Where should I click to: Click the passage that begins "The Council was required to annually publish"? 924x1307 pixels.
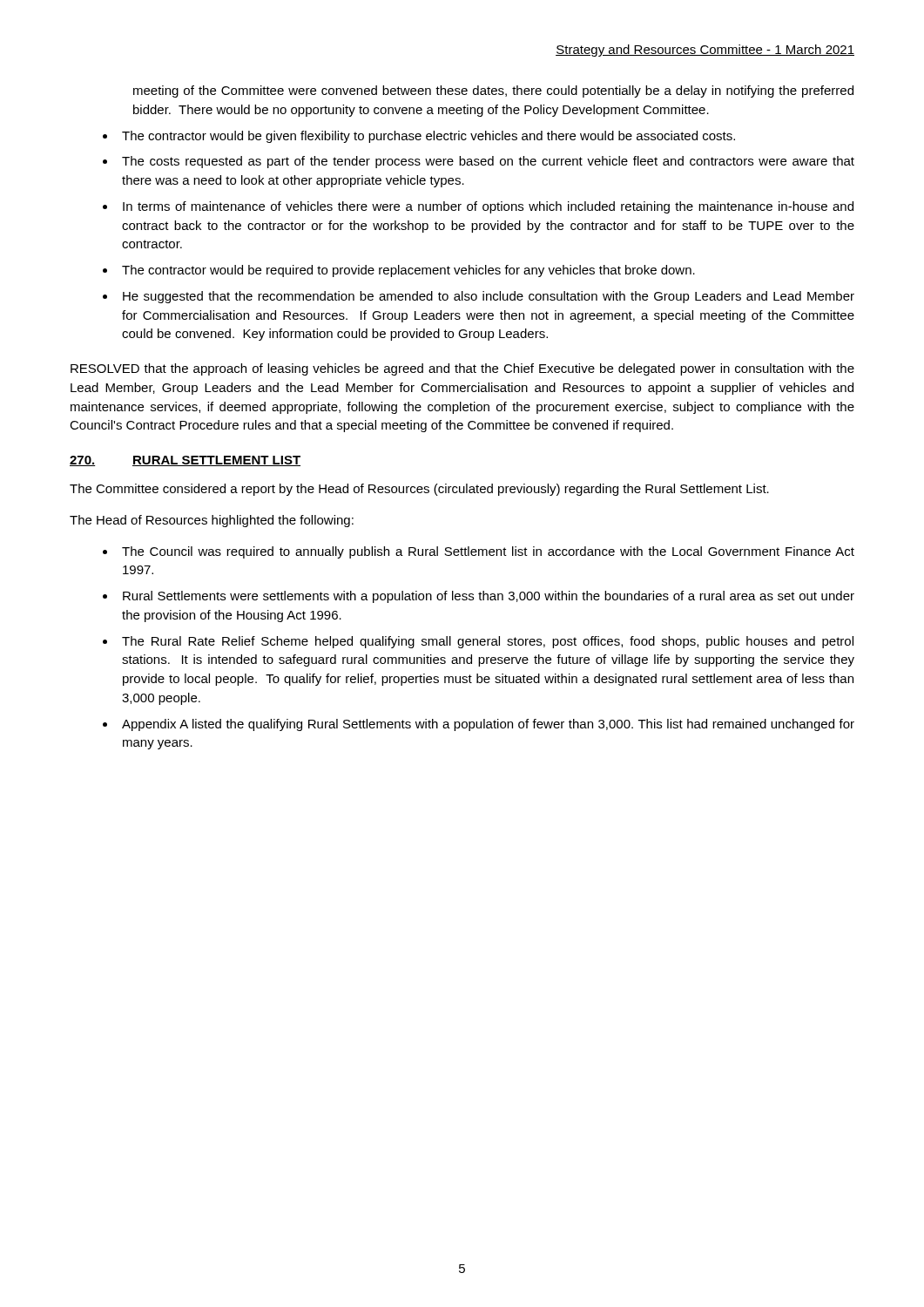[486, 560]
